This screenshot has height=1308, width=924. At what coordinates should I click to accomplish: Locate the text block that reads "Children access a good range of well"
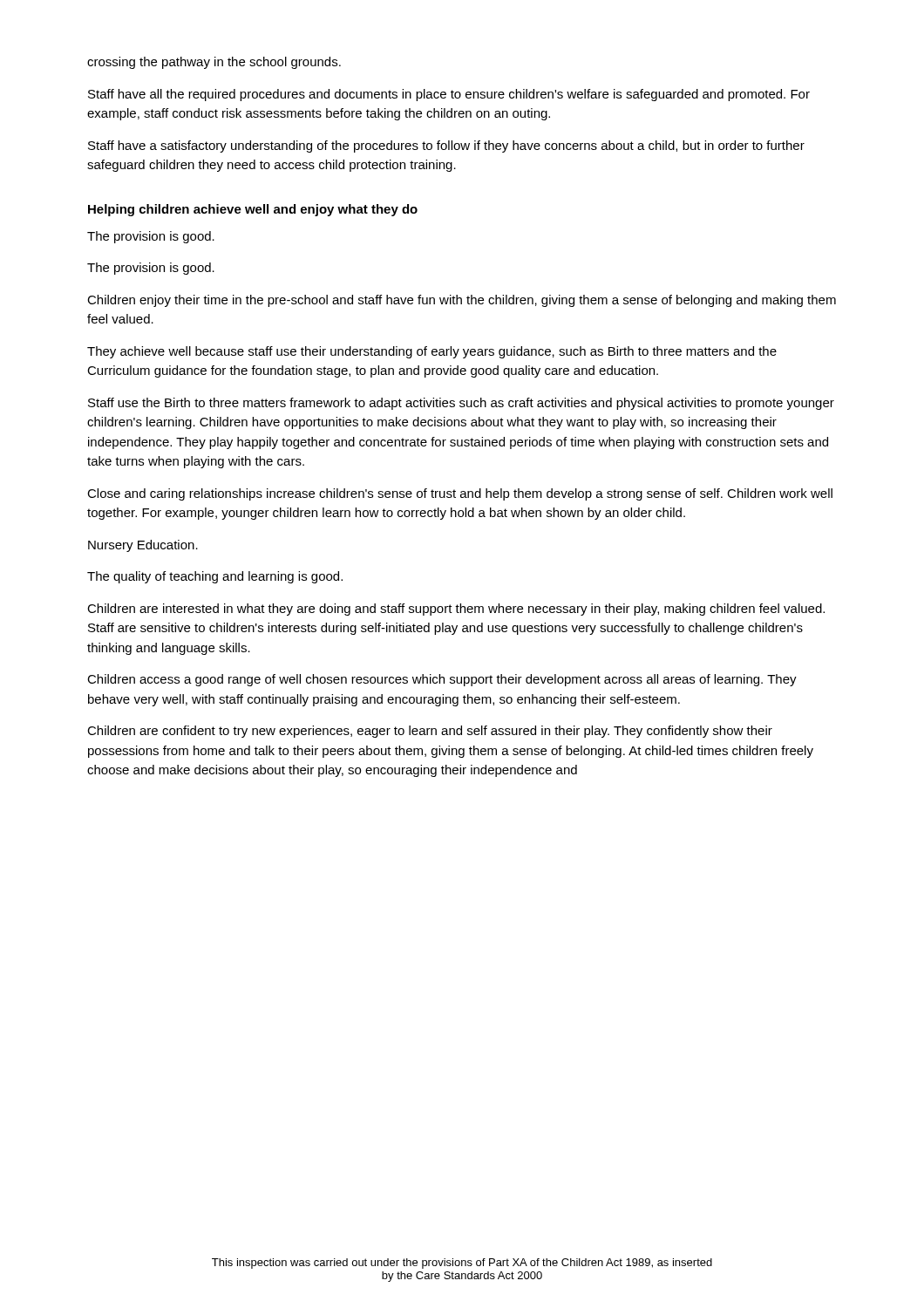point(442,689)
